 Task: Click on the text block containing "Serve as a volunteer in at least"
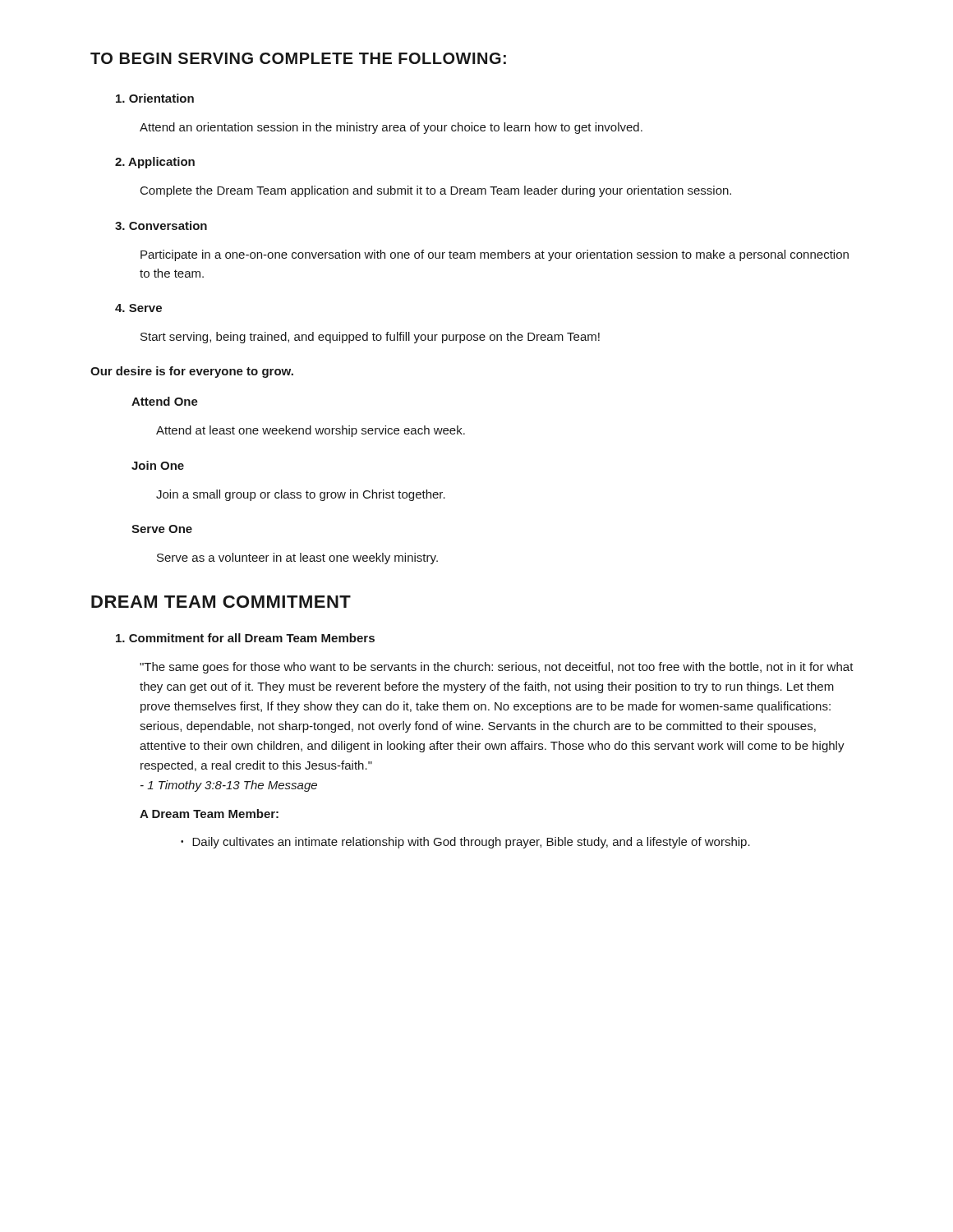(297, 559)
